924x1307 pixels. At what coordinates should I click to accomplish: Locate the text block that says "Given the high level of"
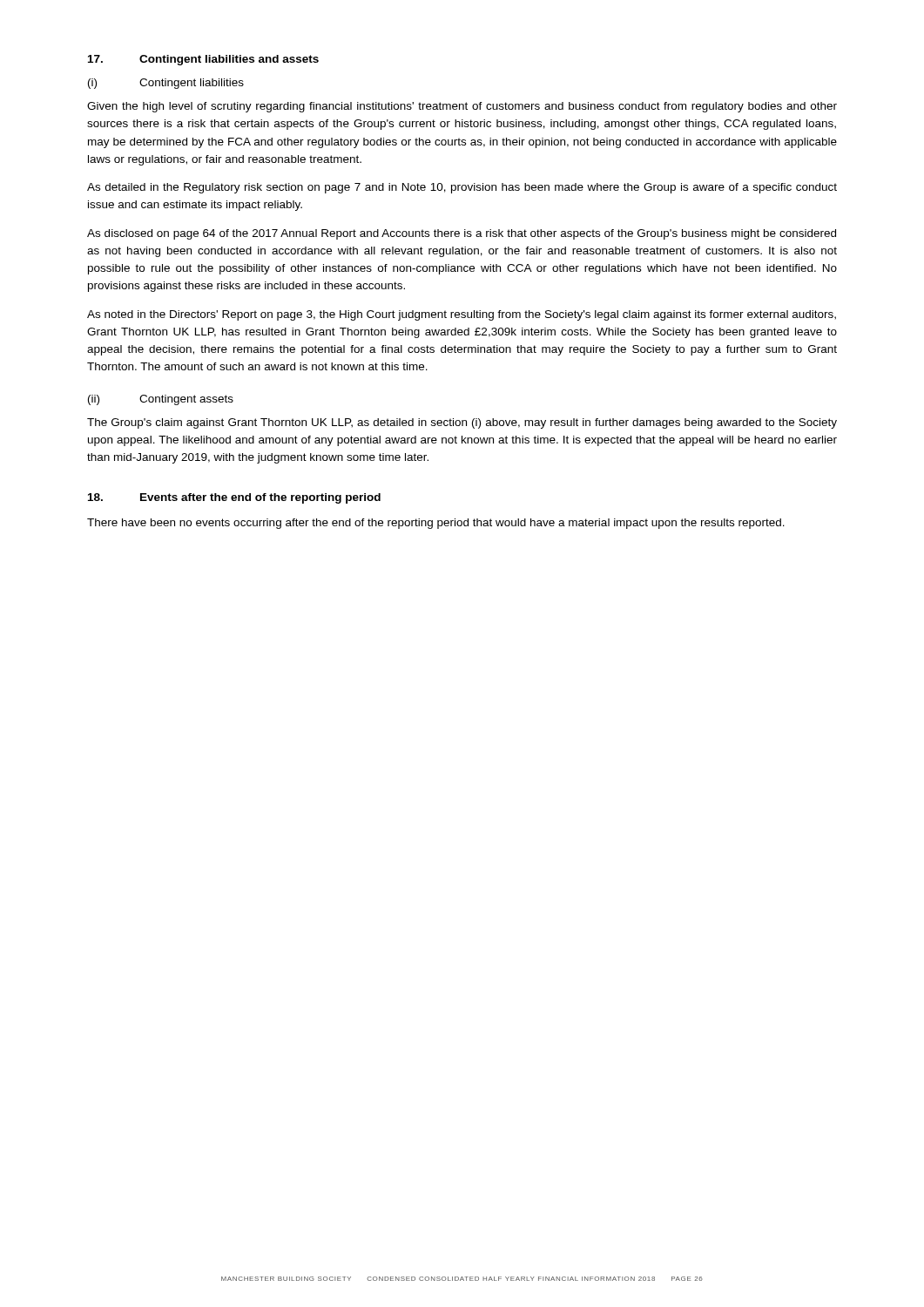[462, 133]
